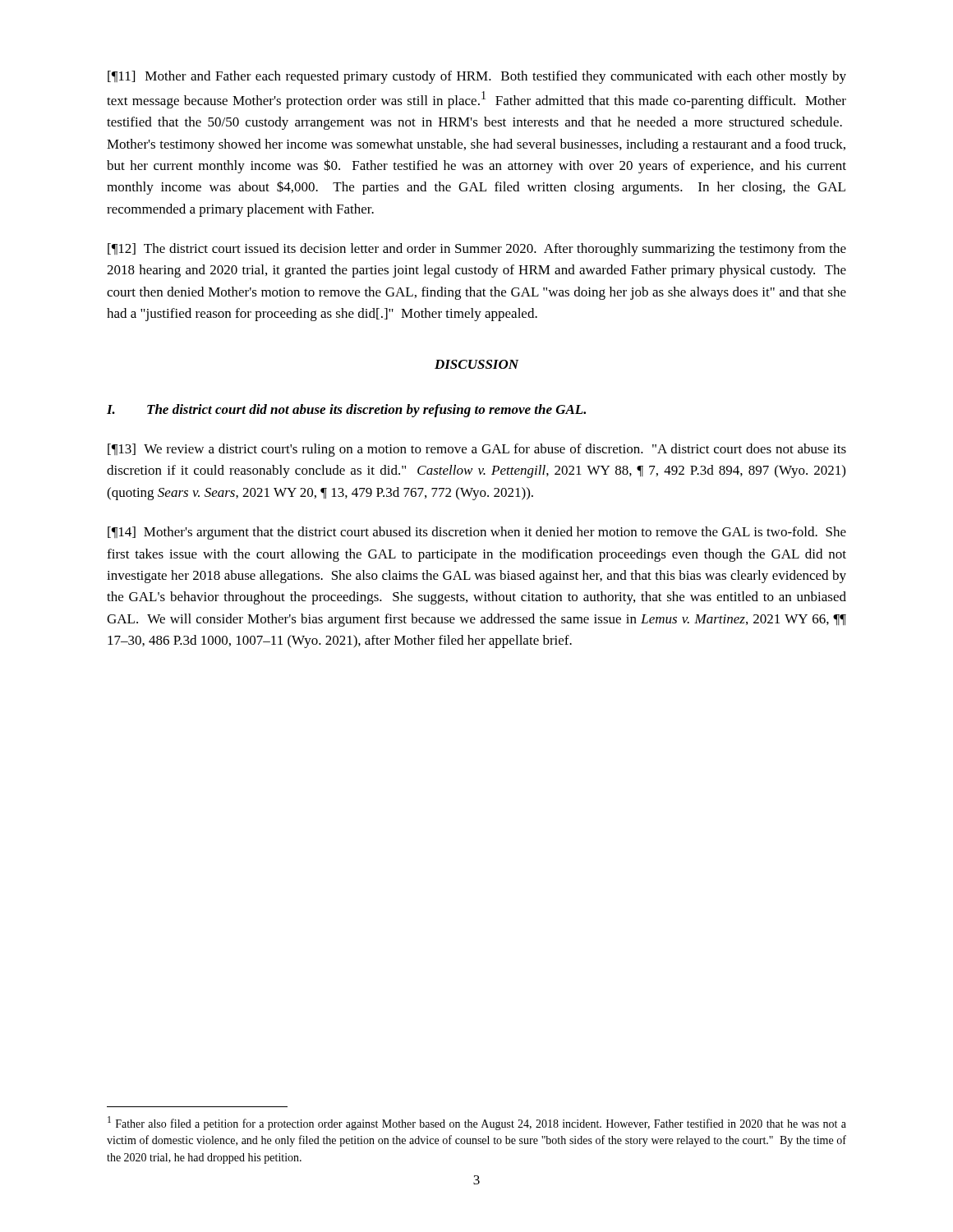Image resolution: width=953 pixels, height=1232 pixels.
Task: Locate the section header with the text "I. The district"
Action: [x=347, y=410]
